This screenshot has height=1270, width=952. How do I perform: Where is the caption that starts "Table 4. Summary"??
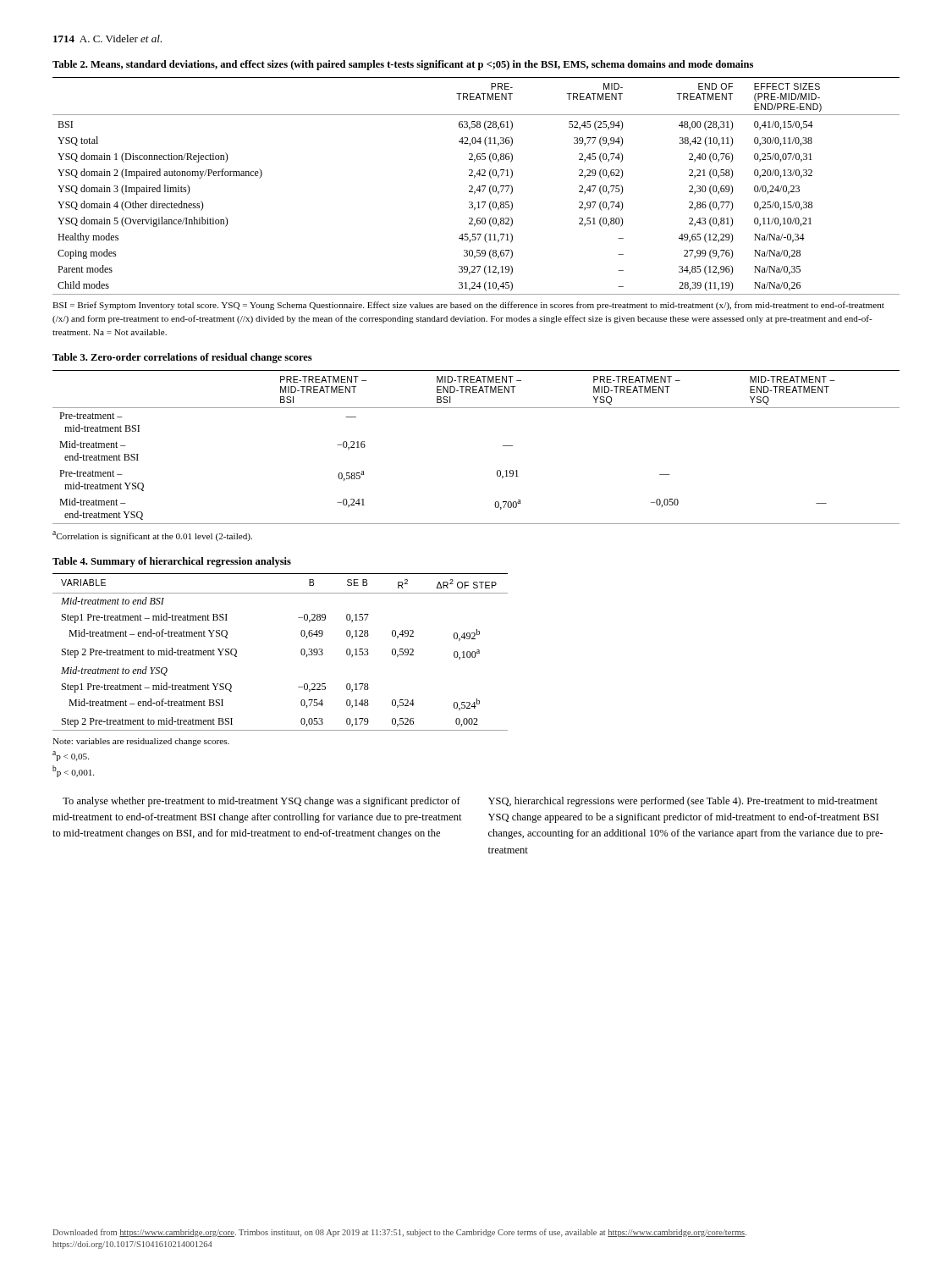pos(172,561)
